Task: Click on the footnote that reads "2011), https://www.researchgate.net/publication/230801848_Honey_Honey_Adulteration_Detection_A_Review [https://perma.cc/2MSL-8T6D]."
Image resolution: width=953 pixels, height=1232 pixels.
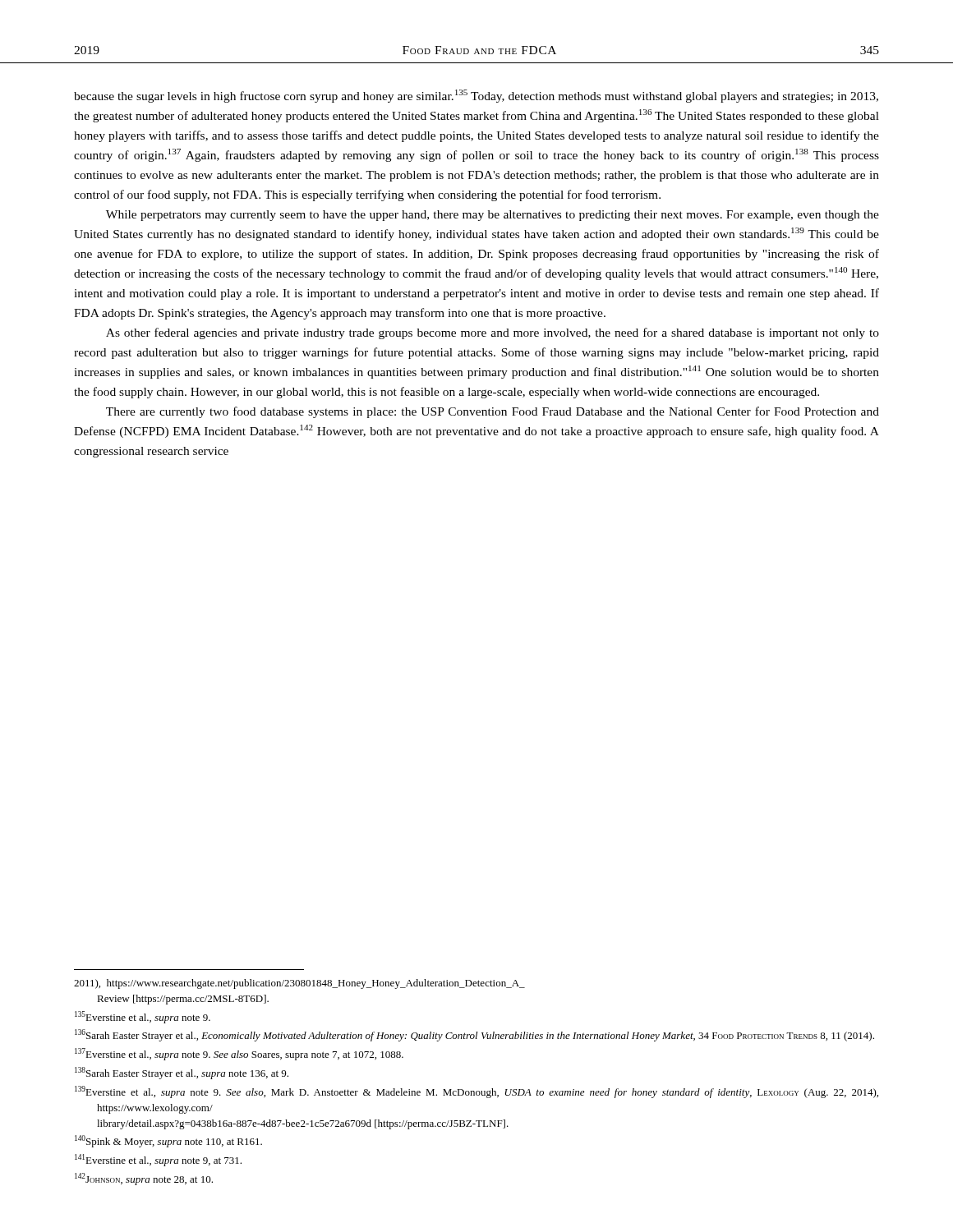Action: tap(476, 991)
